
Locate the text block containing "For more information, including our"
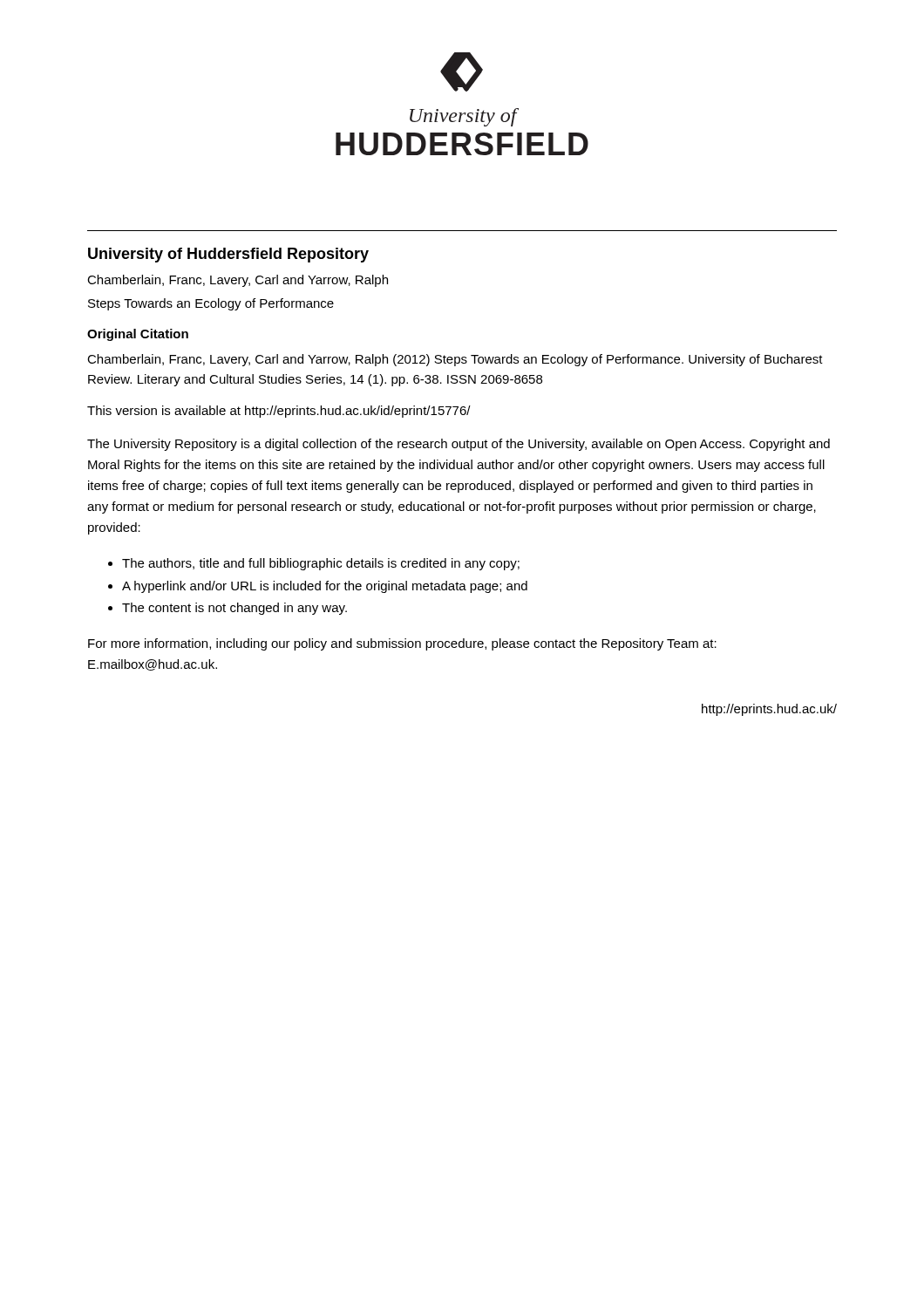(x=402, y=653)
